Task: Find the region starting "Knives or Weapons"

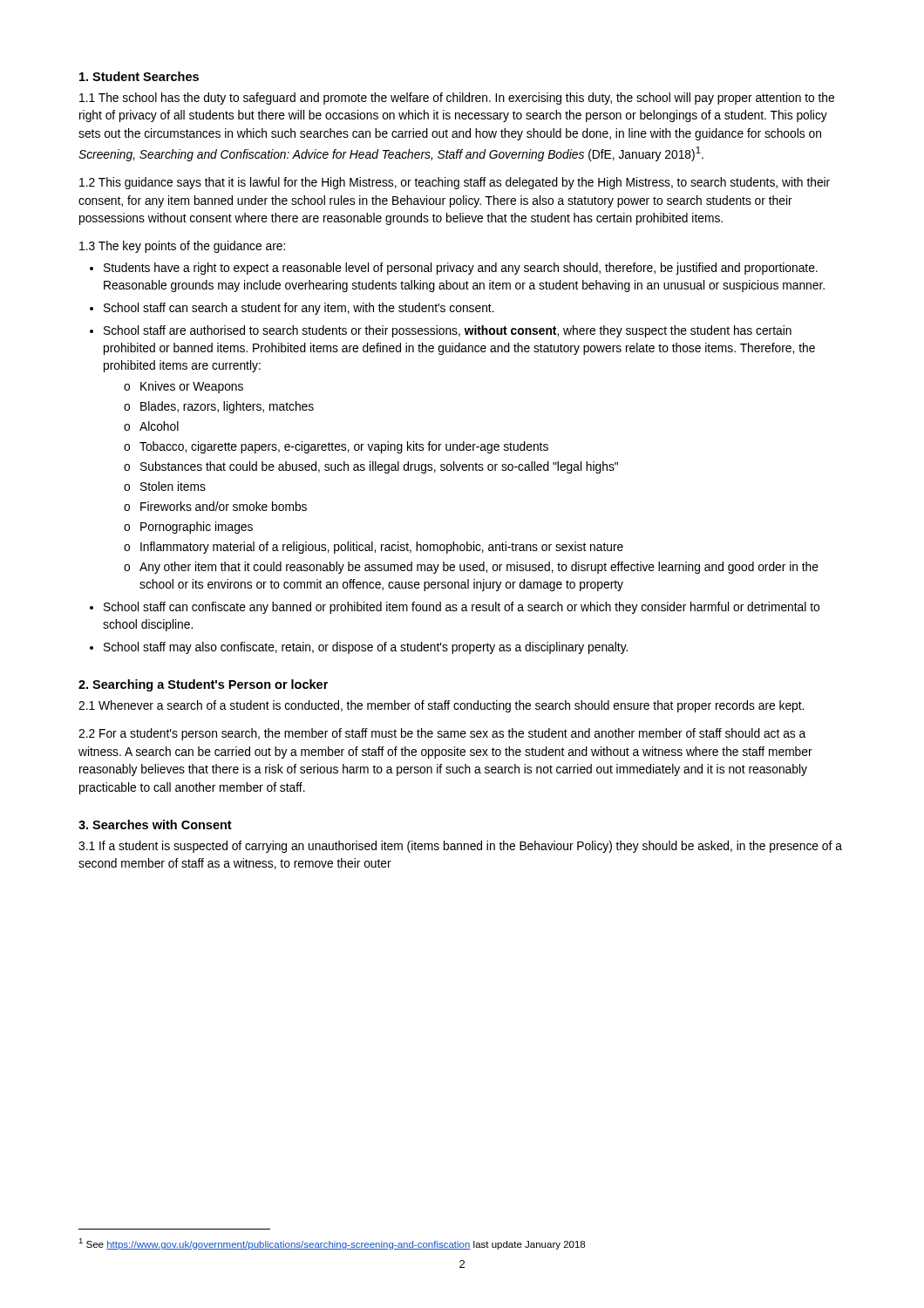Action: click(191, 387)
